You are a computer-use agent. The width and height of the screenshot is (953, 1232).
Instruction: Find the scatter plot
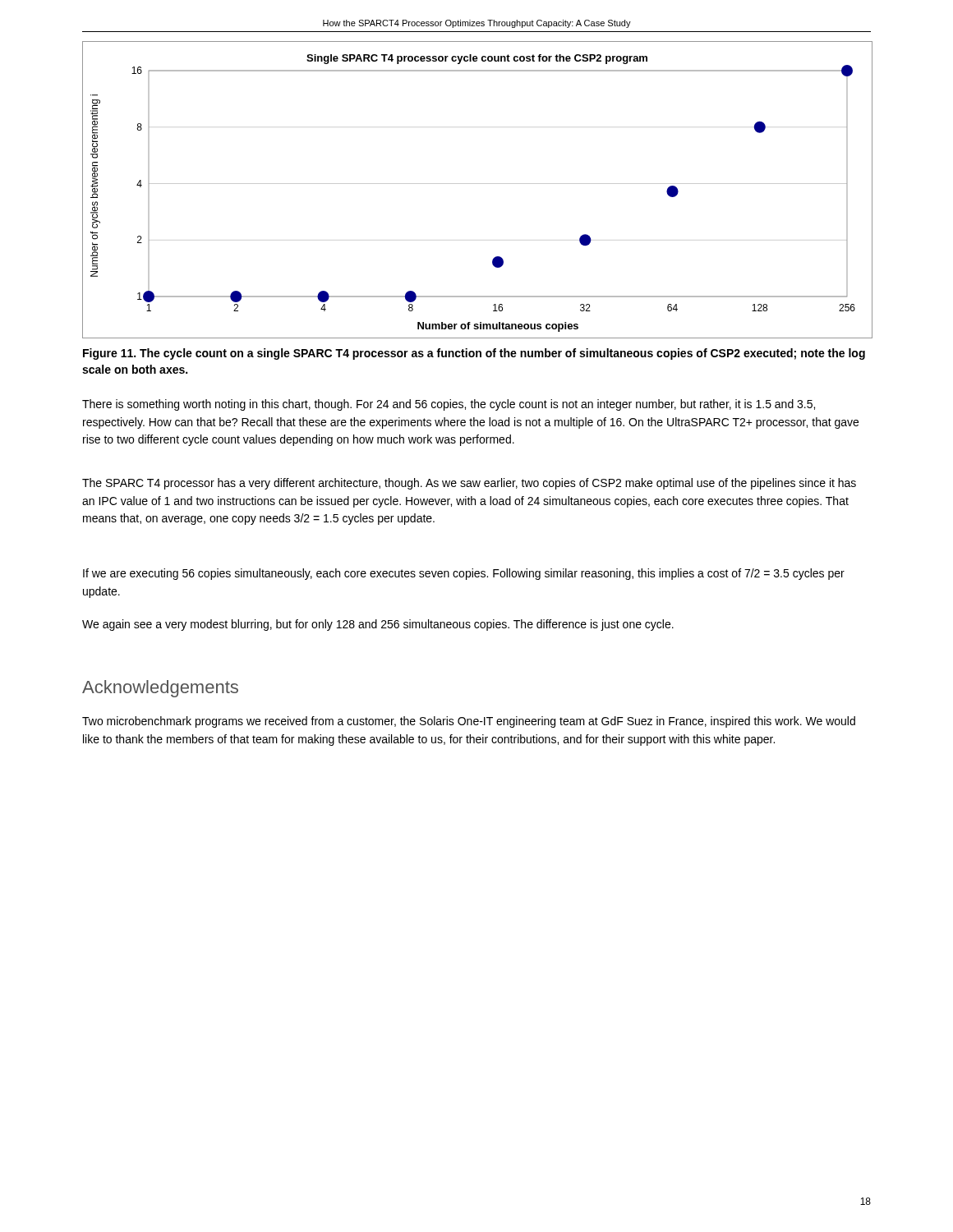476,191
